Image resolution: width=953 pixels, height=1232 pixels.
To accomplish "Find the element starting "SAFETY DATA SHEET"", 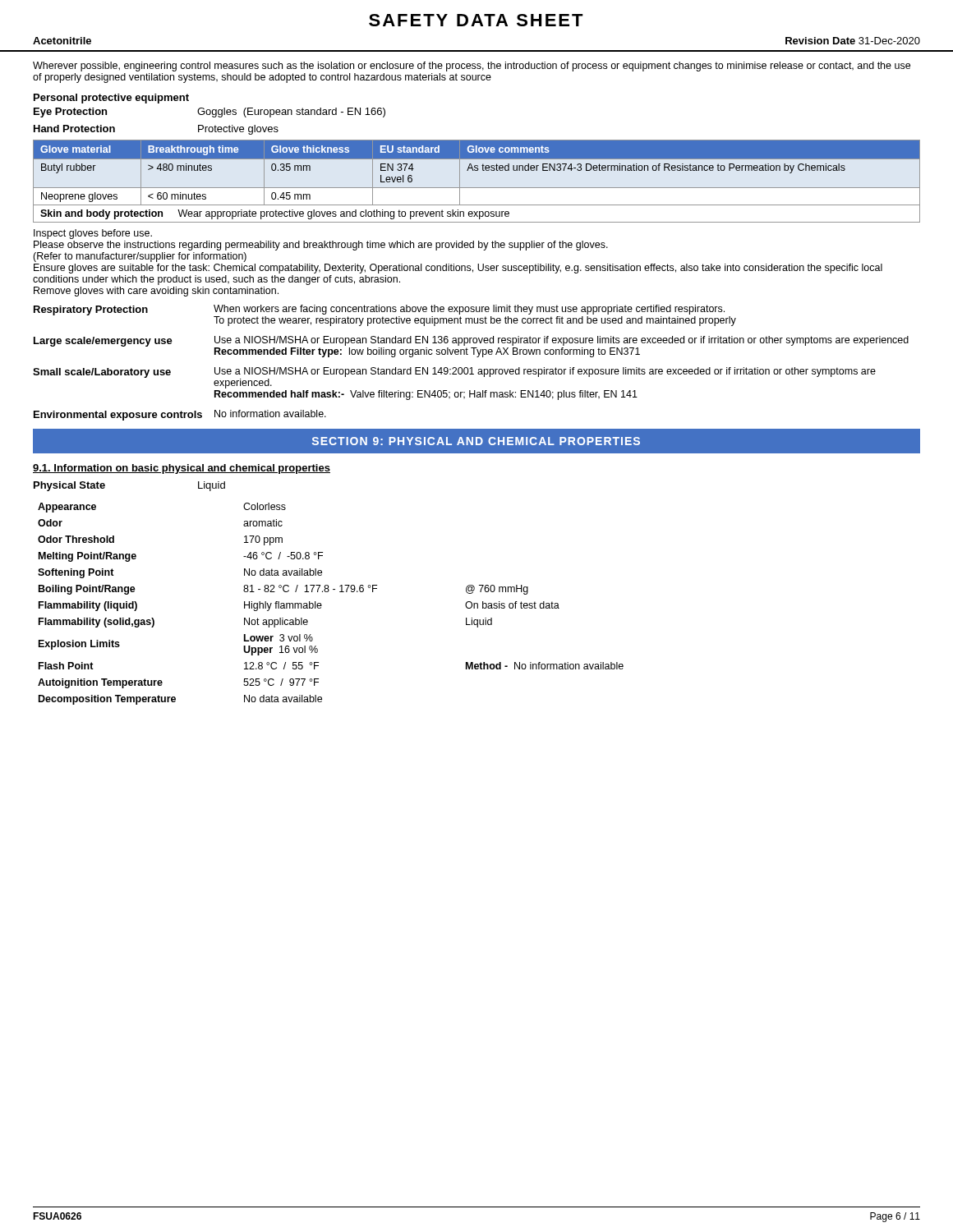I will 476,20.
